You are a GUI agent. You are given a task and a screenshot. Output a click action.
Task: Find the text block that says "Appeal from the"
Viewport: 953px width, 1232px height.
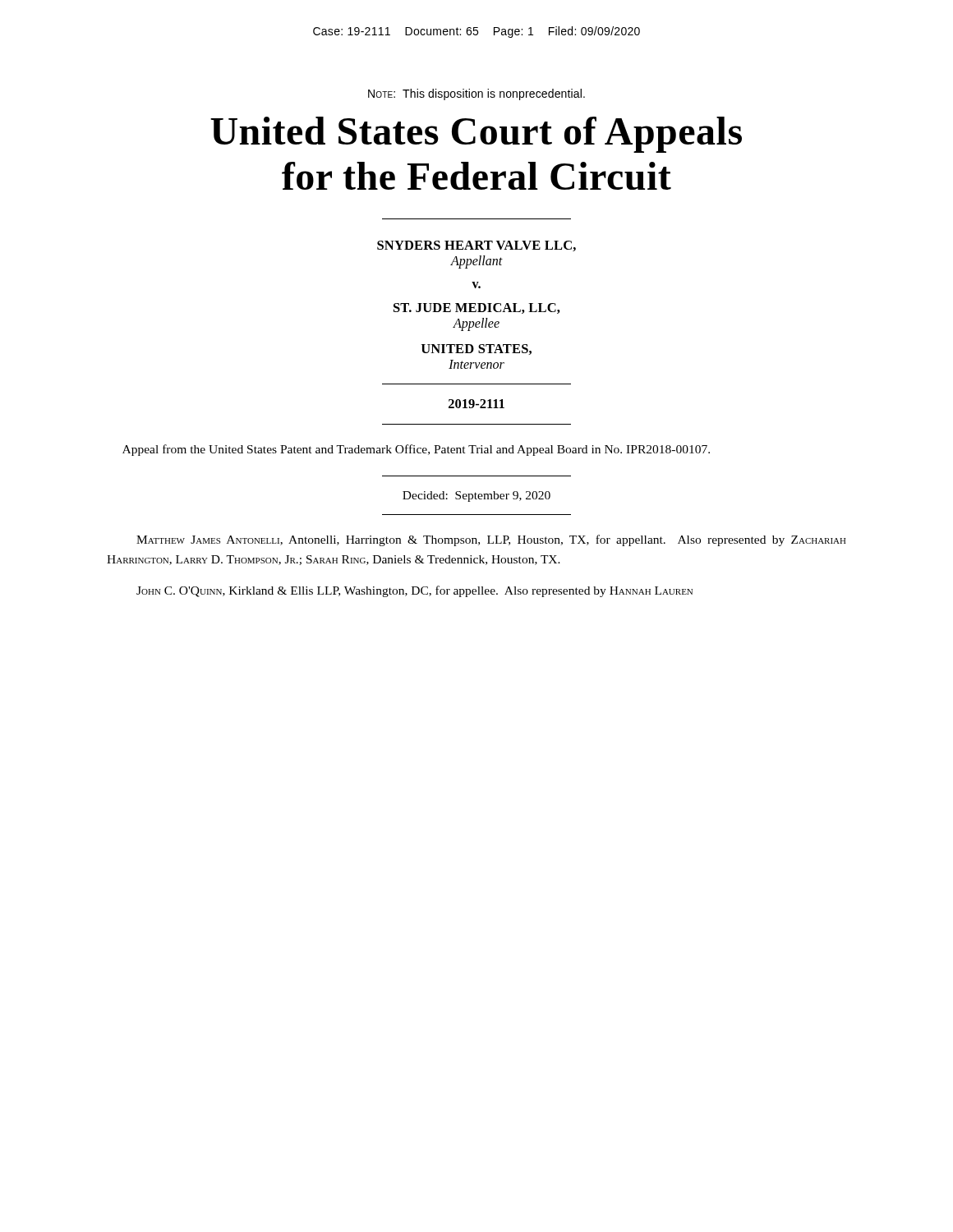(x=409, y=449)
